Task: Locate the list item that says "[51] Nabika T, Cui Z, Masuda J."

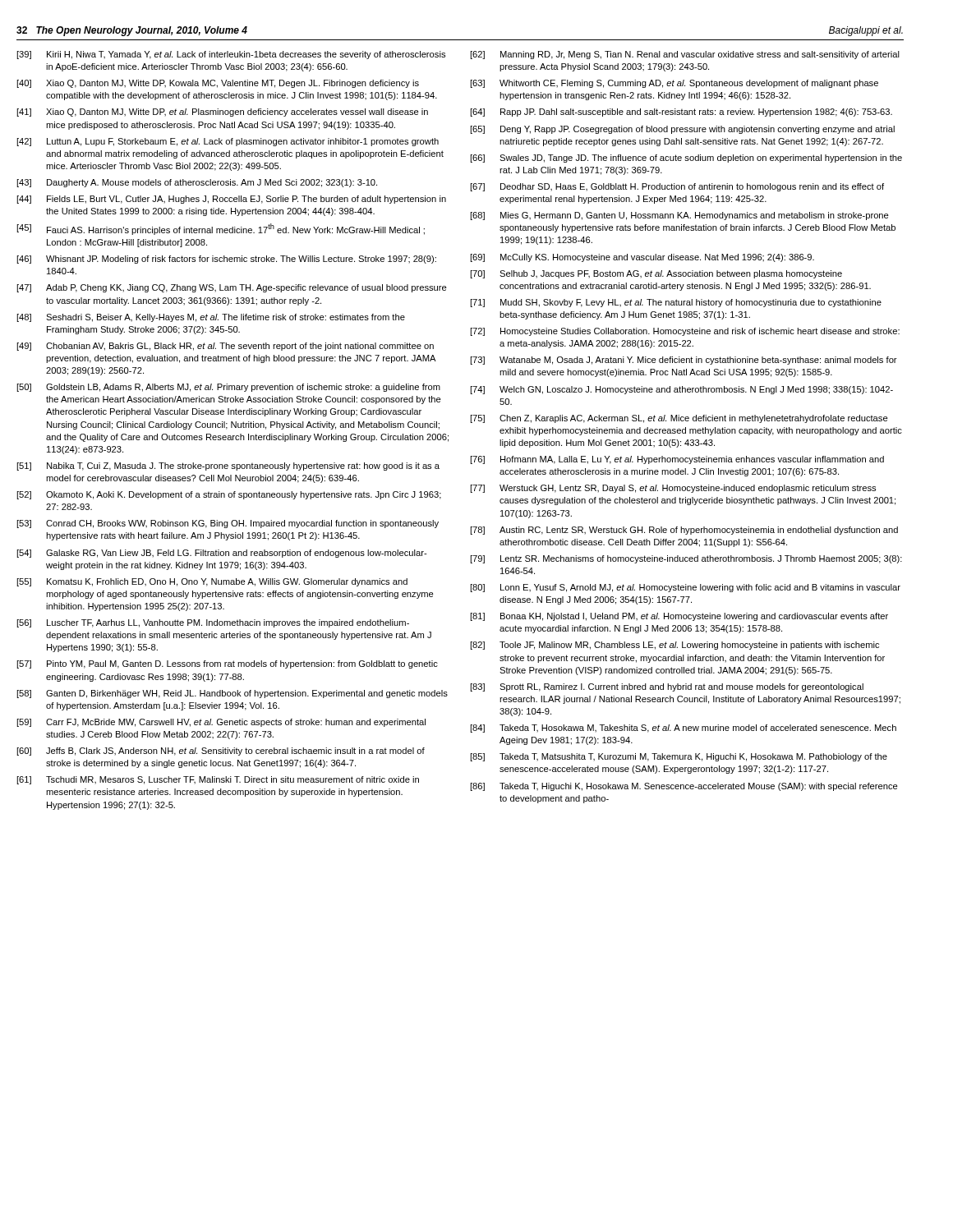Action: click(233, 472)
